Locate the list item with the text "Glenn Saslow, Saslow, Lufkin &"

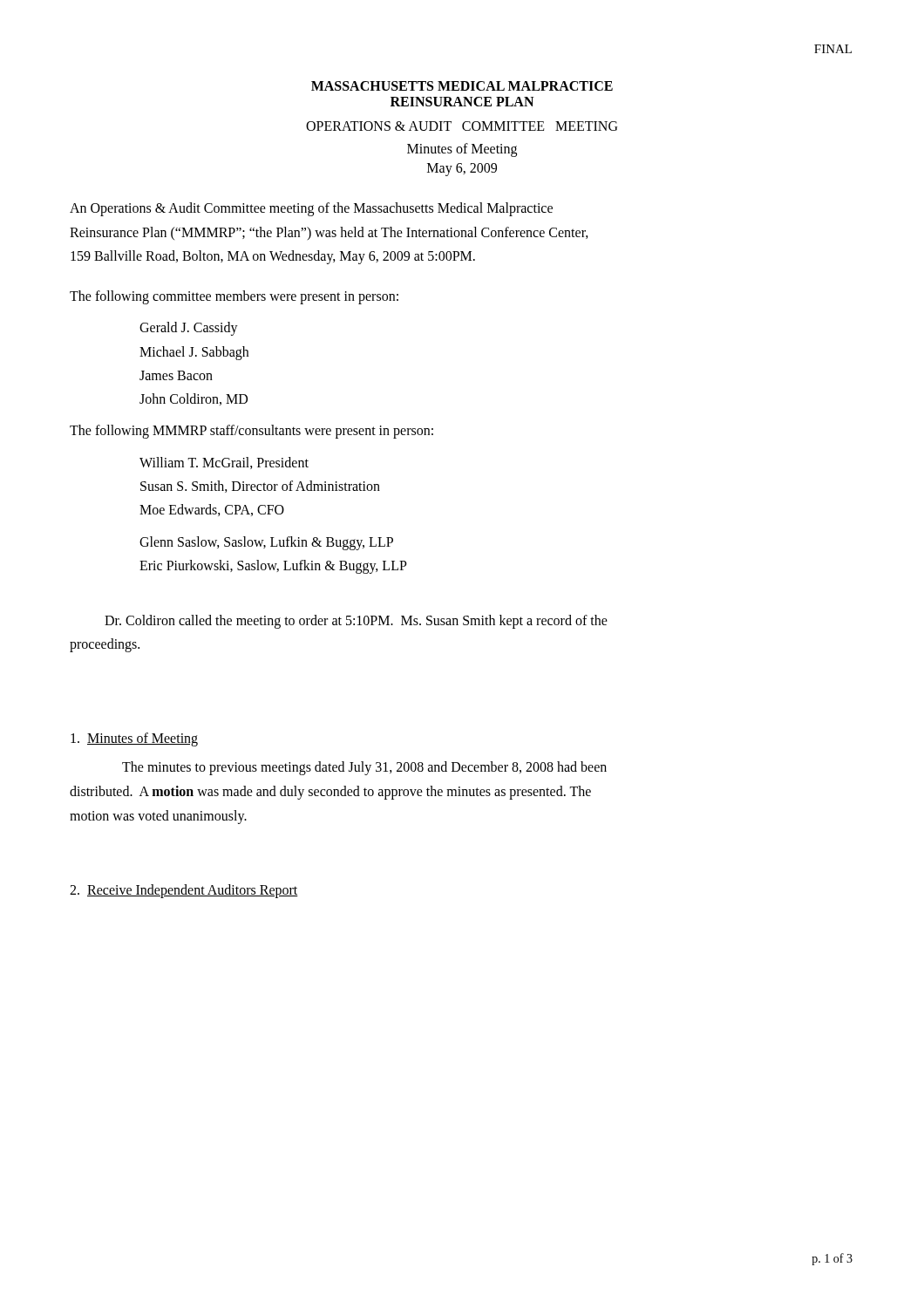click(267, 542)
